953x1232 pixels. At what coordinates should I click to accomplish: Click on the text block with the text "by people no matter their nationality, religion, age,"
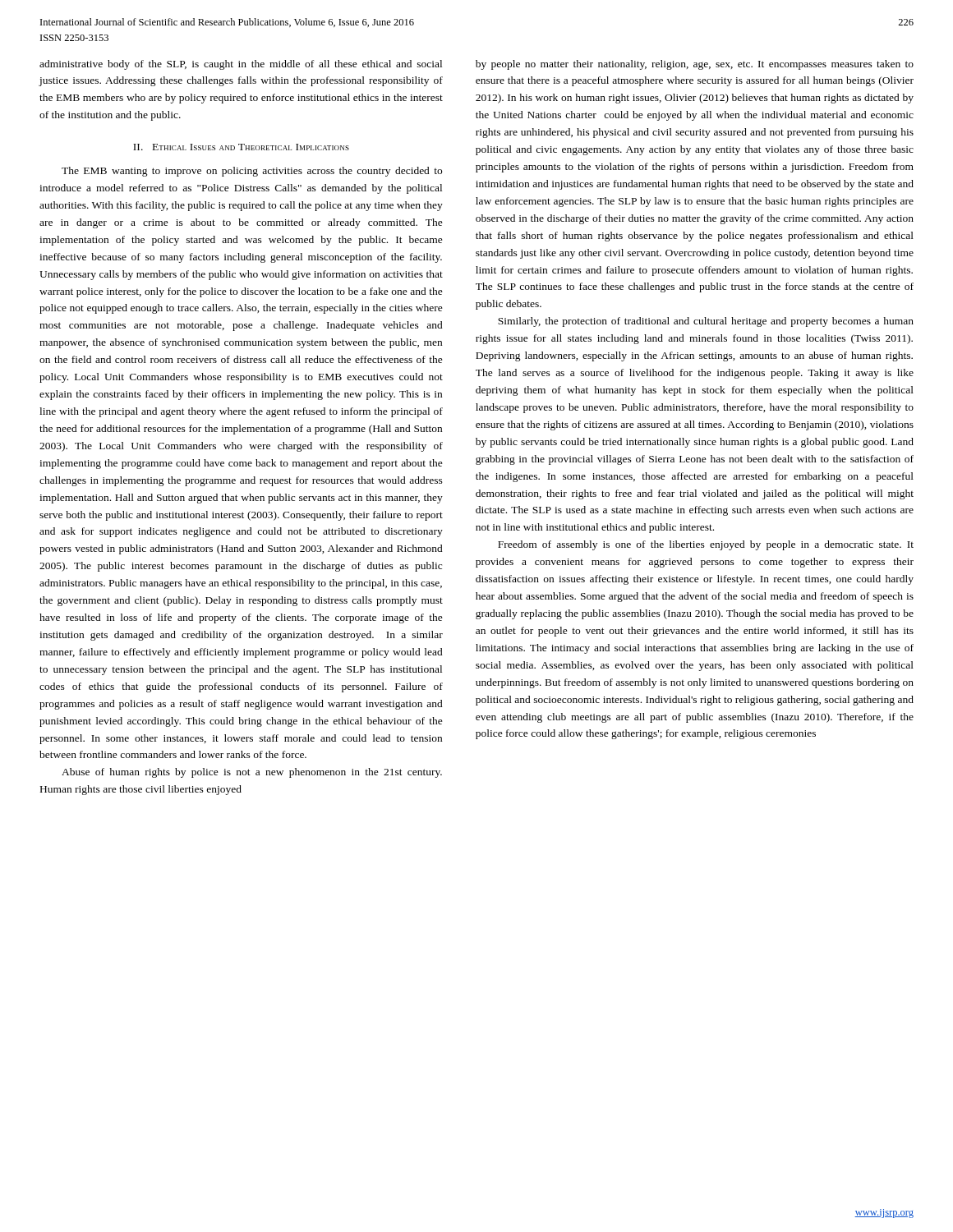[694, 399]
